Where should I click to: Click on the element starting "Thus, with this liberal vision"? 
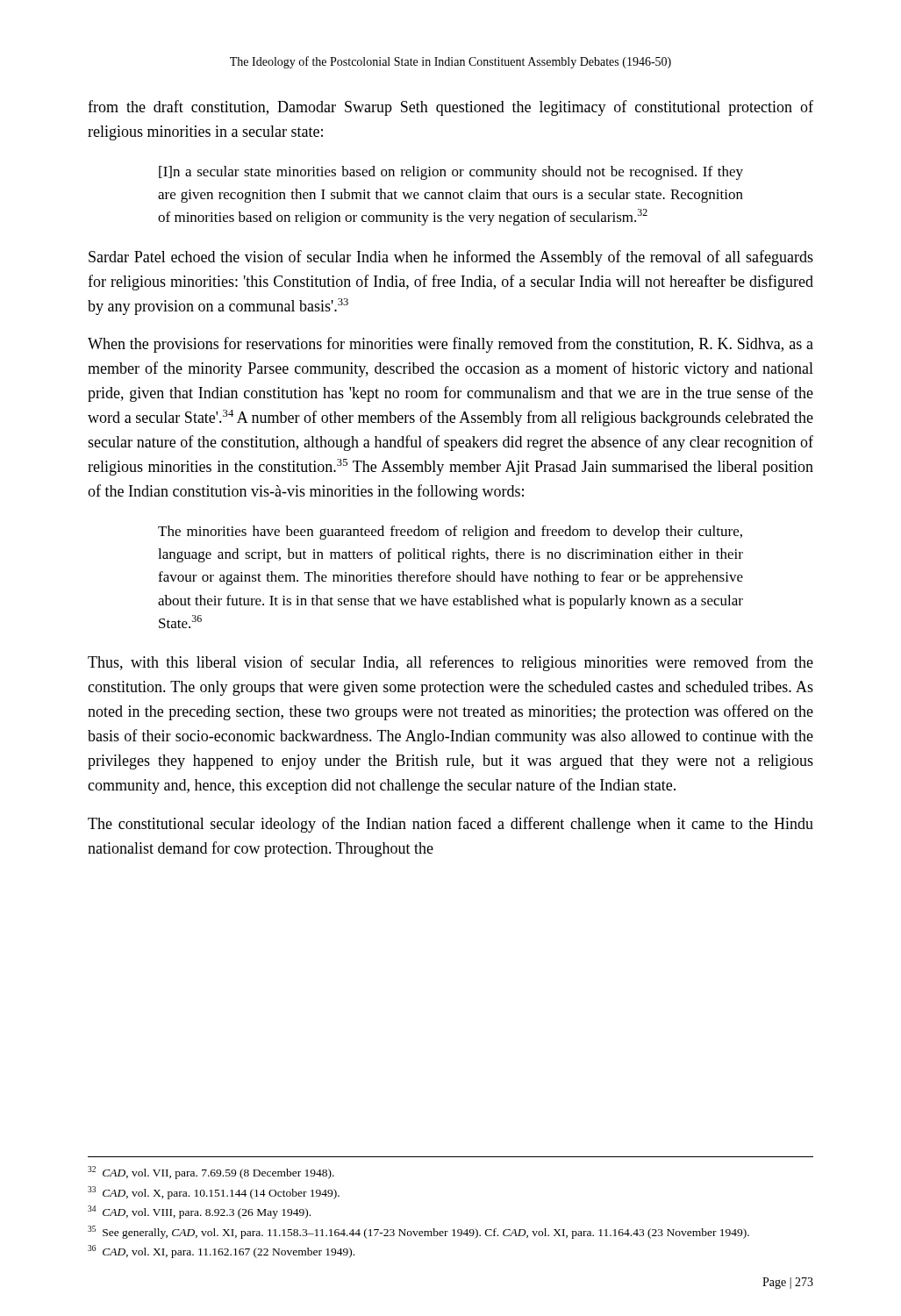pos(450,724)
